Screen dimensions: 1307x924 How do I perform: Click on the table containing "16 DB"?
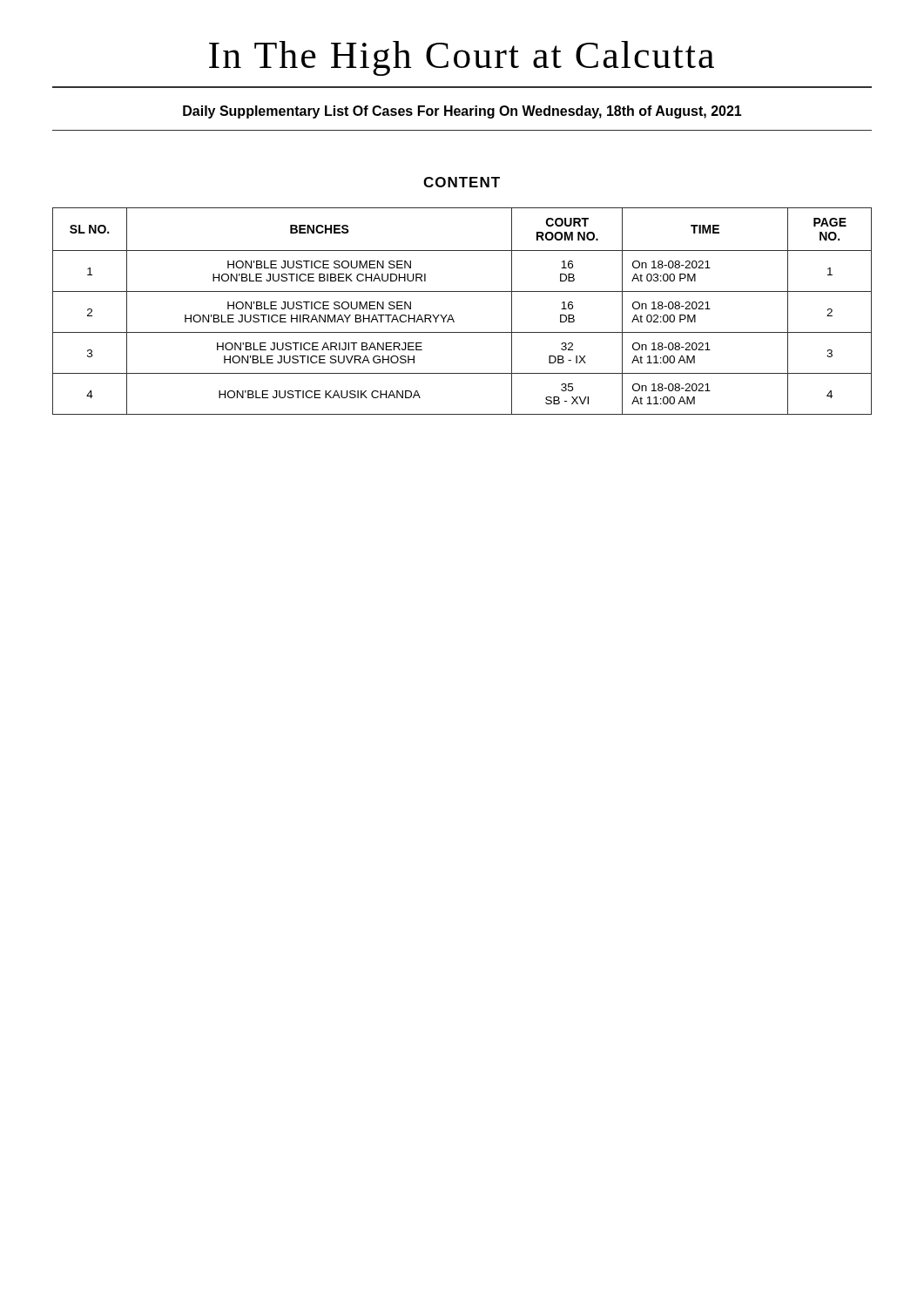pos(462,311)
